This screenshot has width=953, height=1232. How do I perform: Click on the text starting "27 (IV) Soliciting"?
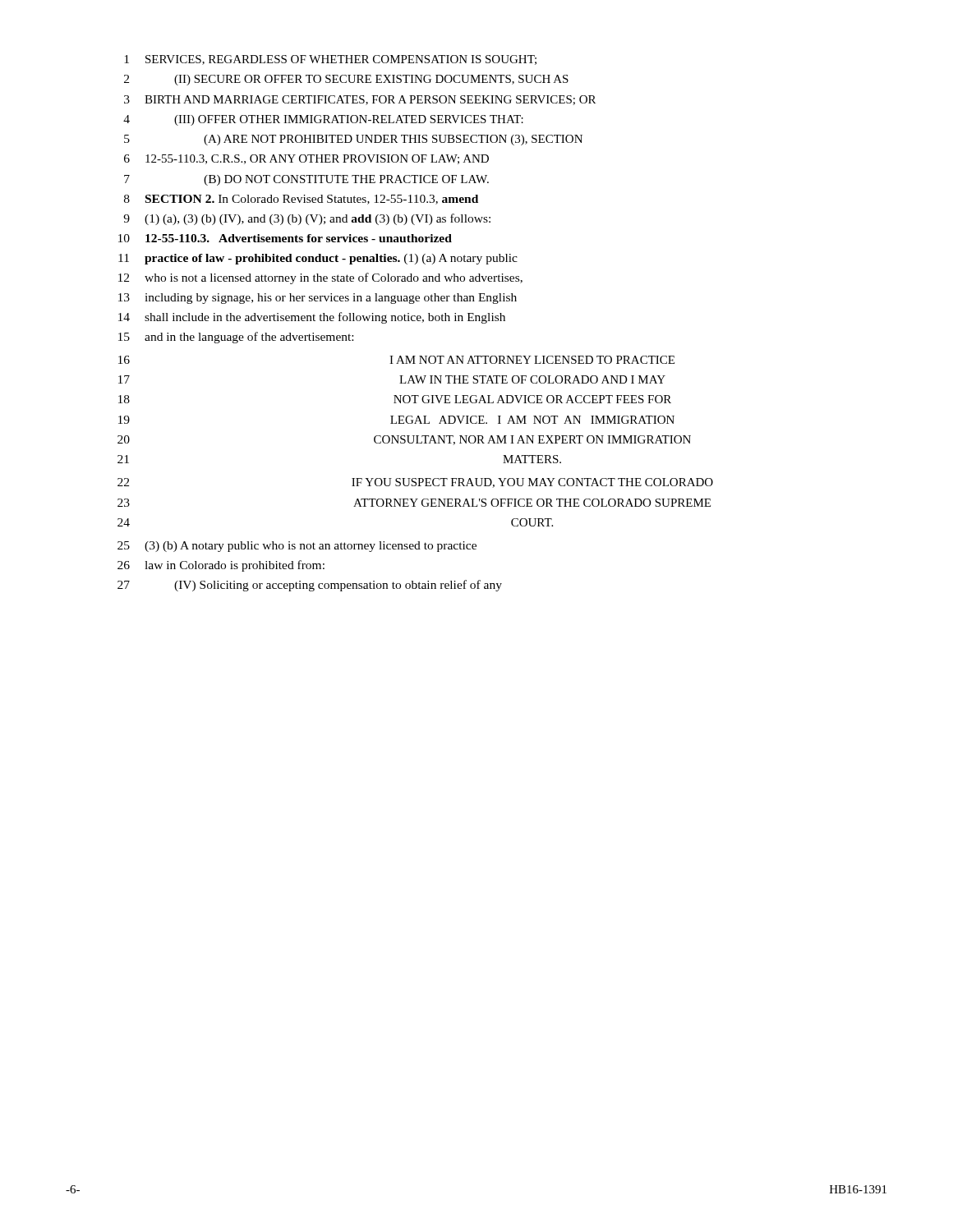click(x=493, y=585)
